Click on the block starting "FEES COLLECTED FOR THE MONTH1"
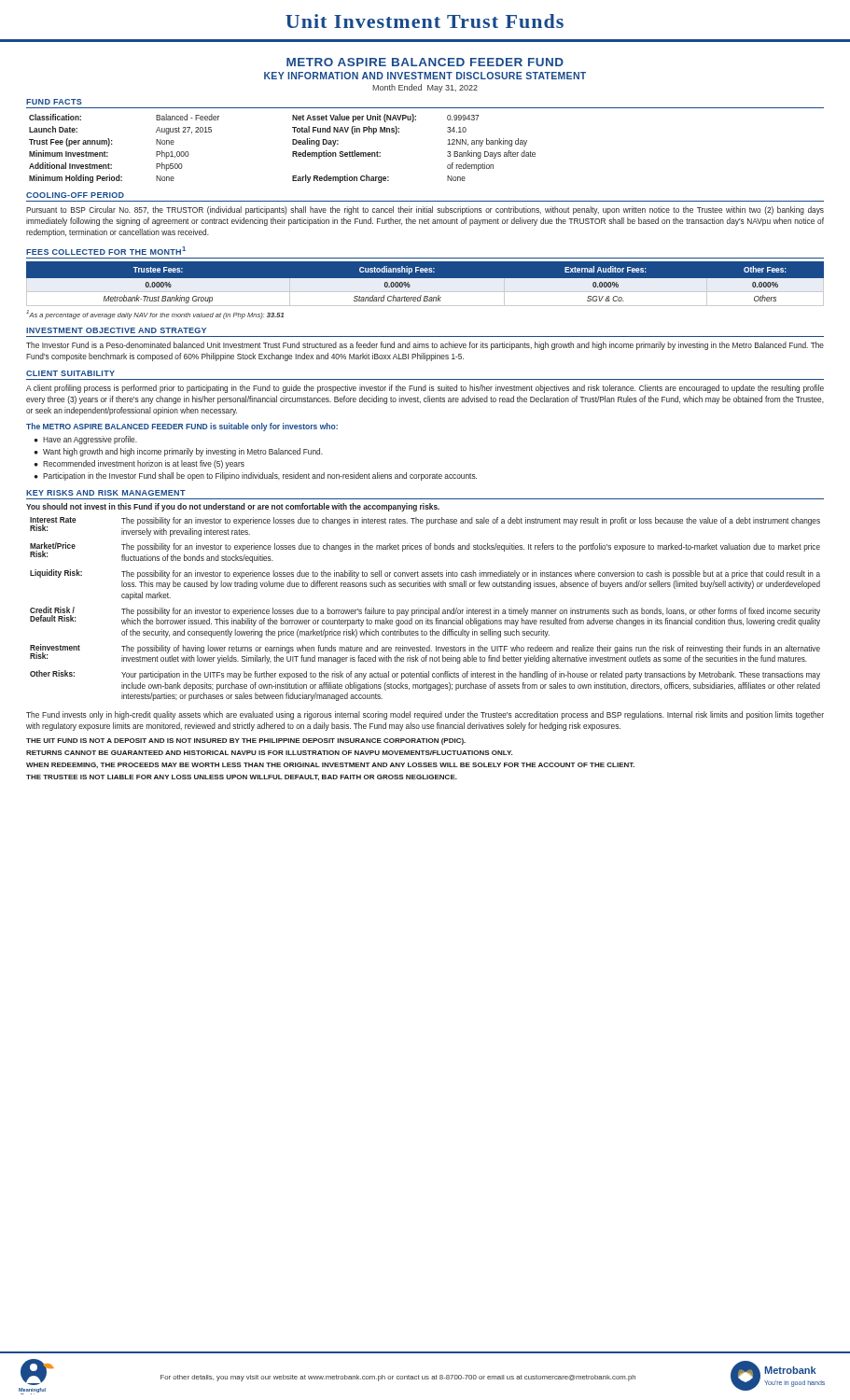This screenshot has height=1400, width=850. click(106, 251)
